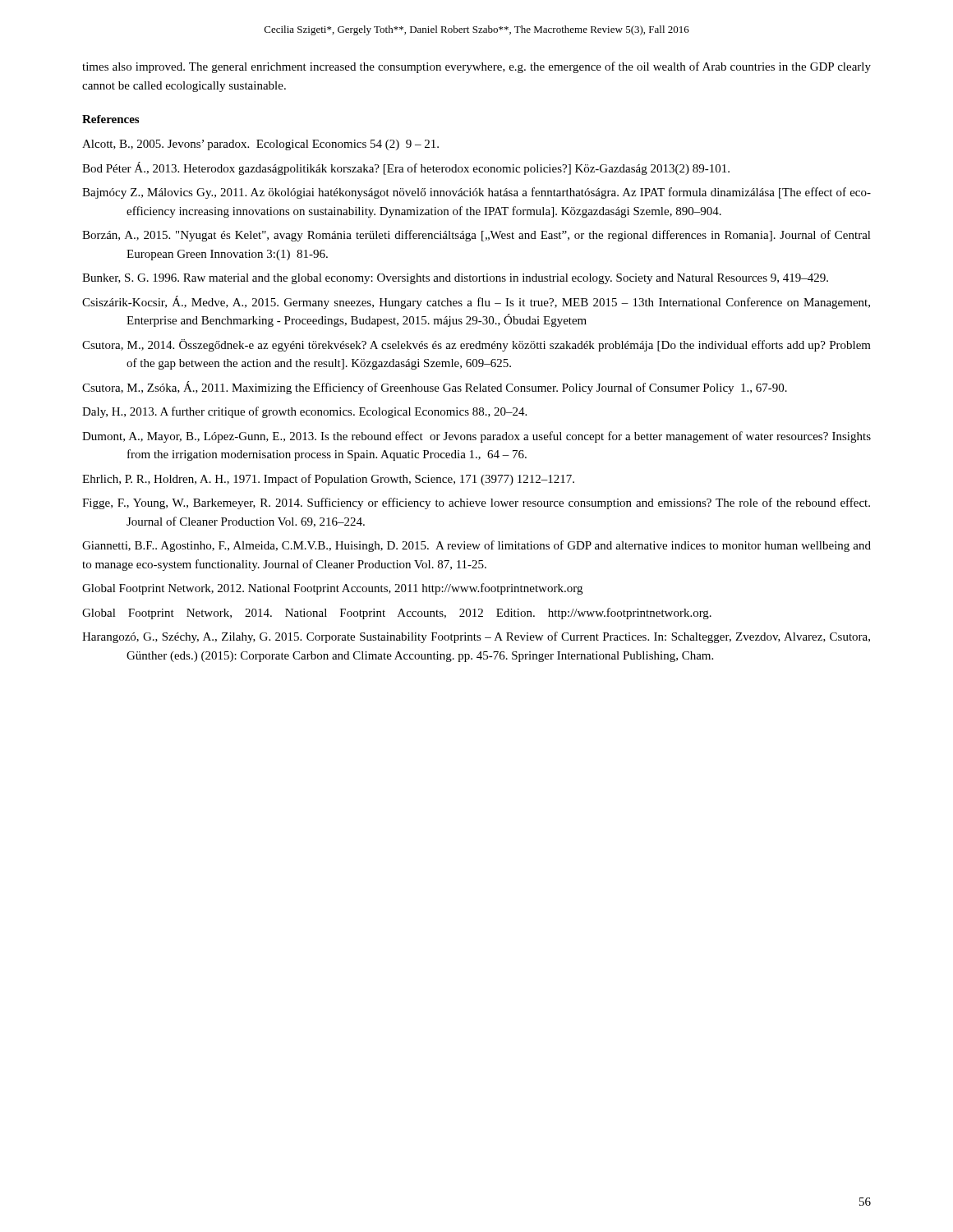This screenshot has width=953, height=1232.
Task: Find the list item that says "Csutora, M., 2014. Összegődnek-e"
Action: 476,354
